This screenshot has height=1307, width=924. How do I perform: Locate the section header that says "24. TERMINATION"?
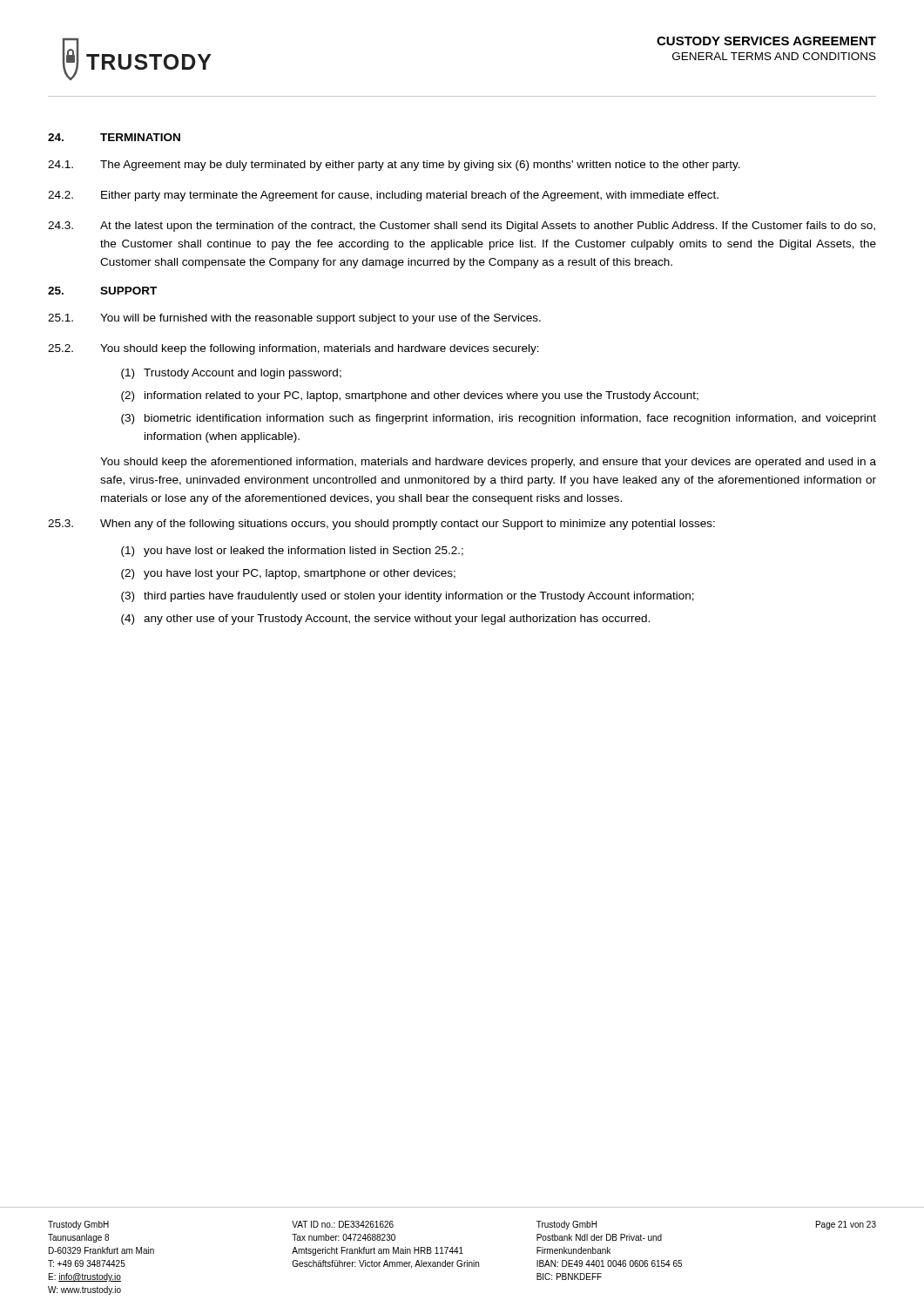114,137
